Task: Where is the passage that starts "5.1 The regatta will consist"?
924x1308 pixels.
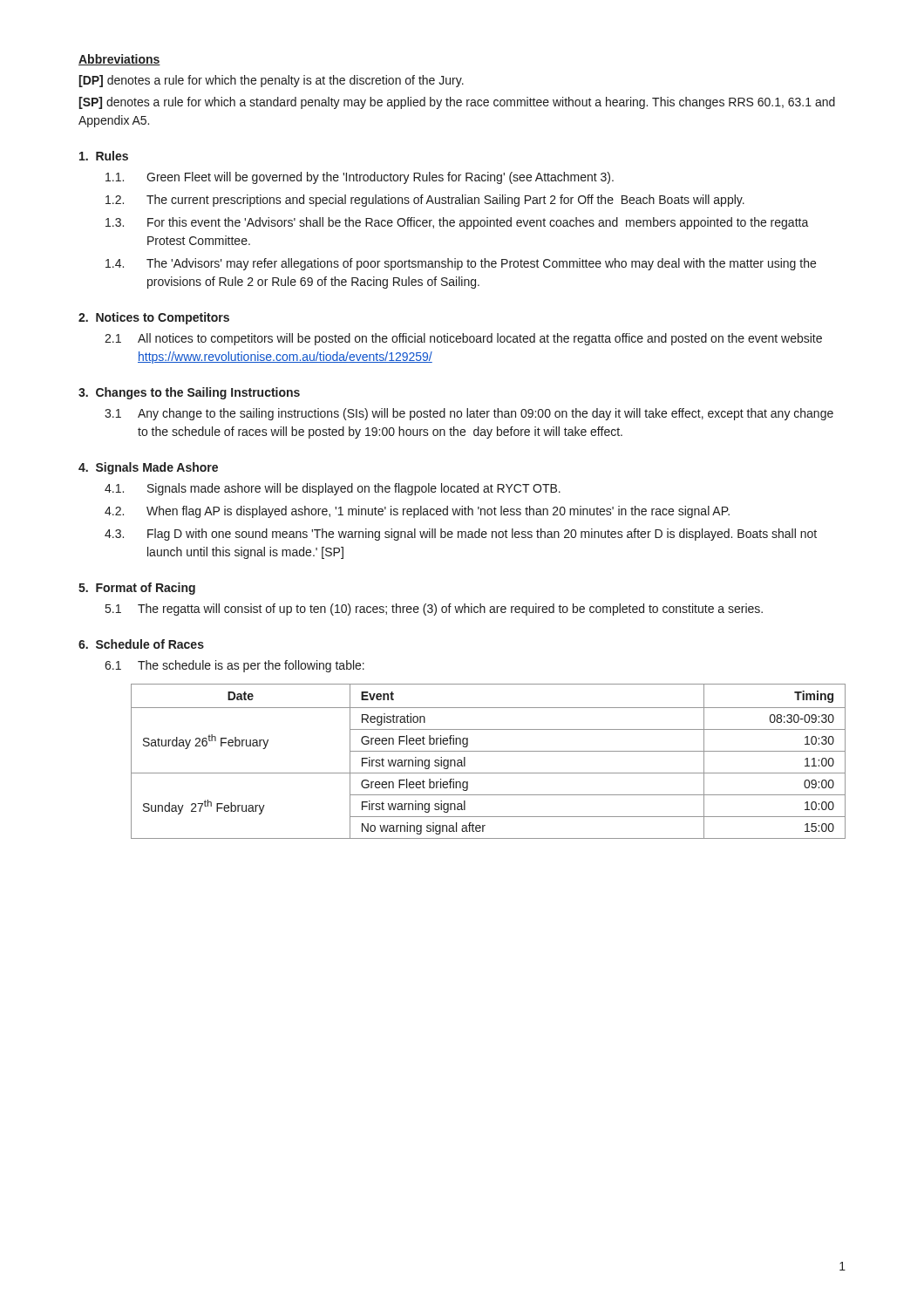Action: click(x=462, y=609)
